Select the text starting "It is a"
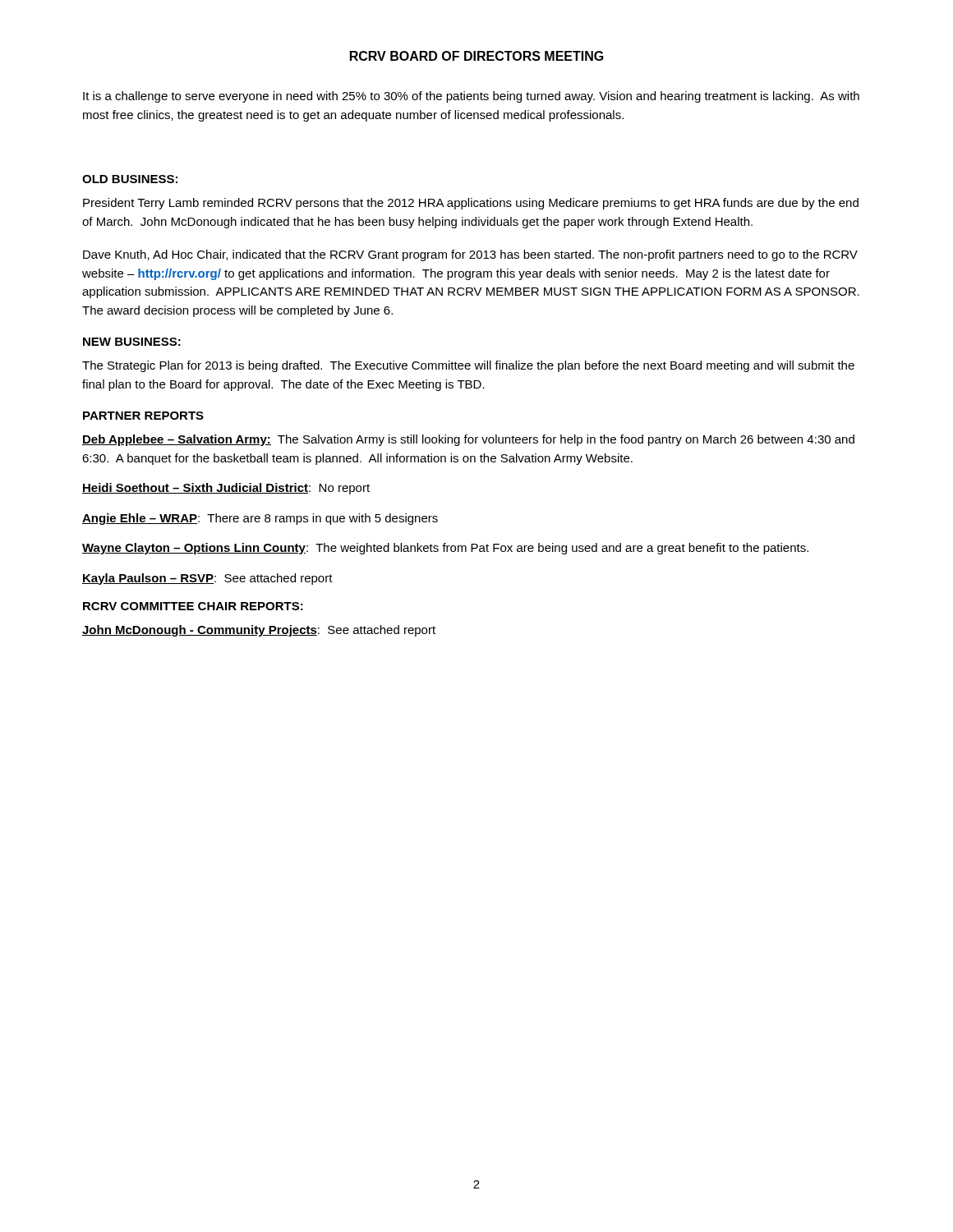The height and width of the screenshot is (1232, 953). (x=471, y=105)
